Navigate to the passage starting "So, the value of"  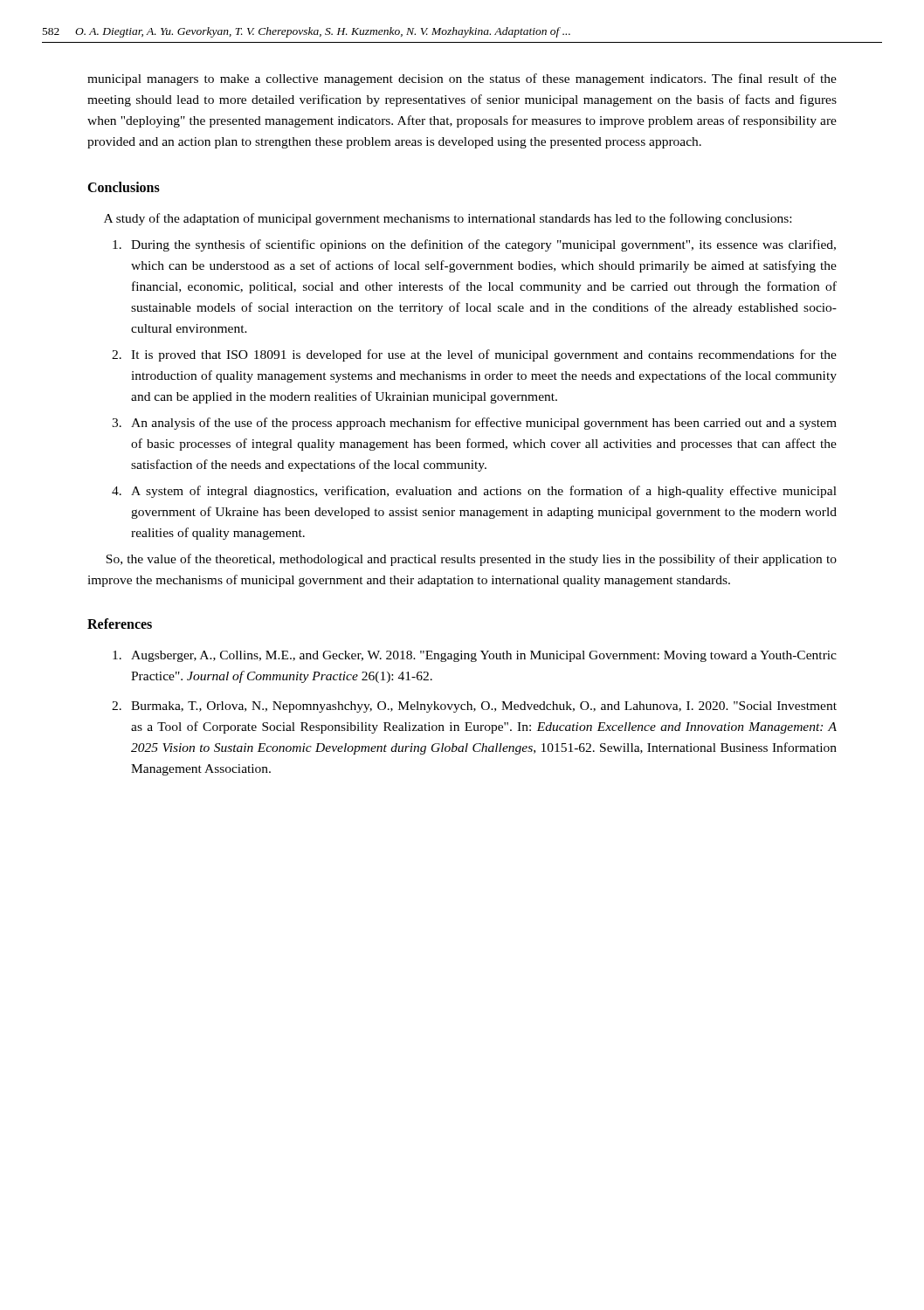click(462, 569)
